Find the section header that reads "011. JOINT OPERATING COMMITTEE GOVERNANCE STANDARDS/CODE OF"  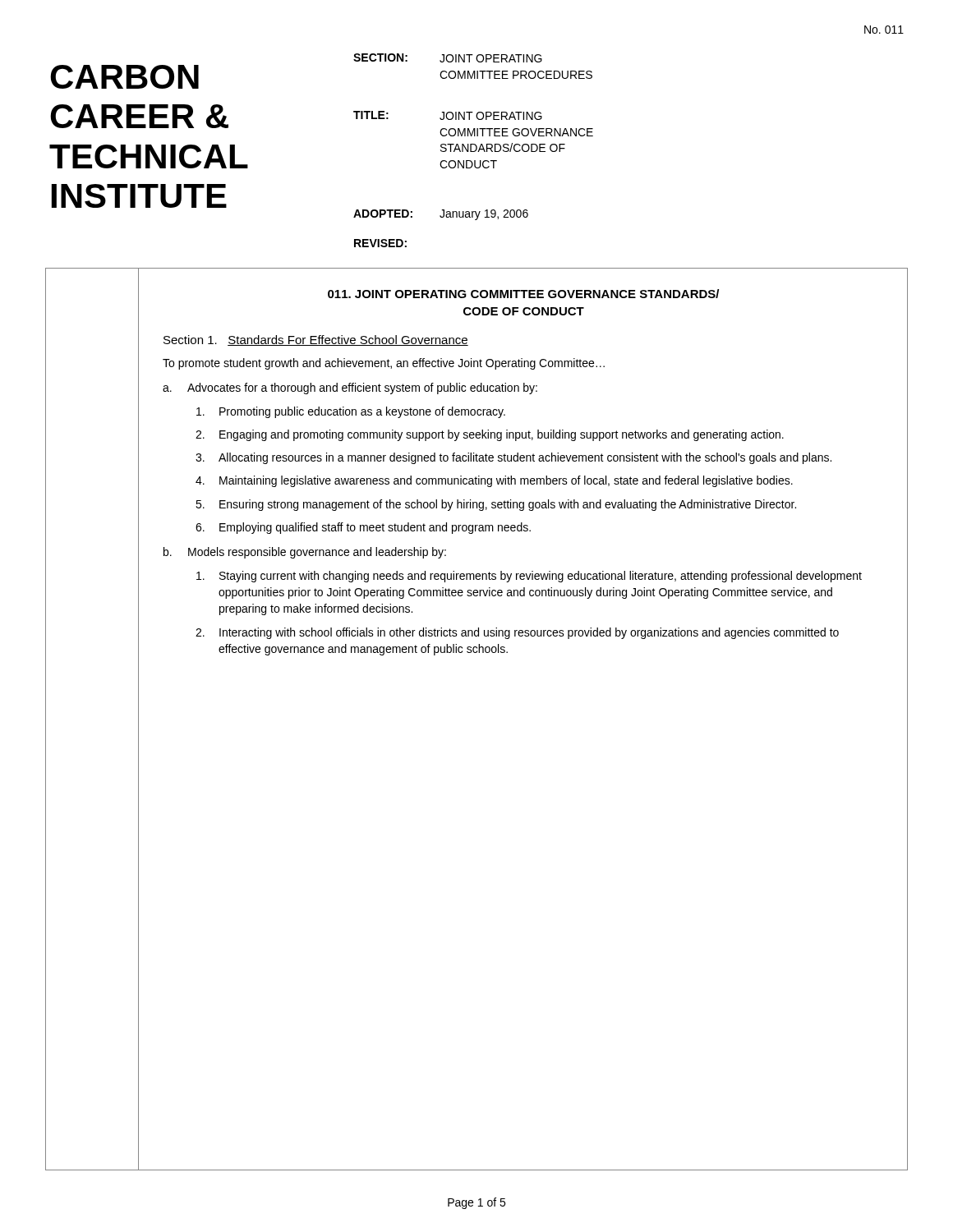pos(523,302)
